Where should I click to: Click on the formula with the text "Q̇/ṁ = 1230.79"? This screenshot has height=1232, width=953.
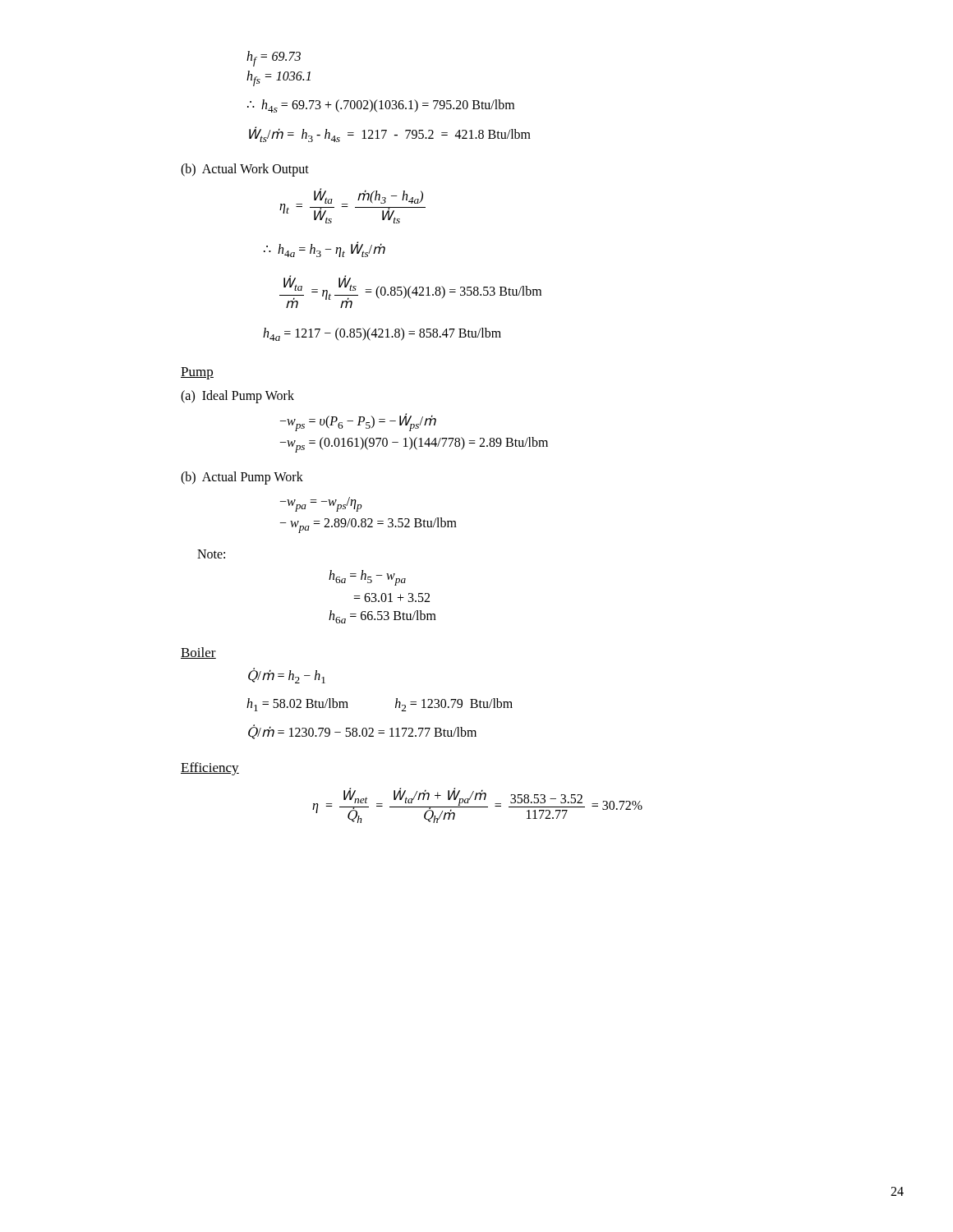coord(362,732)
